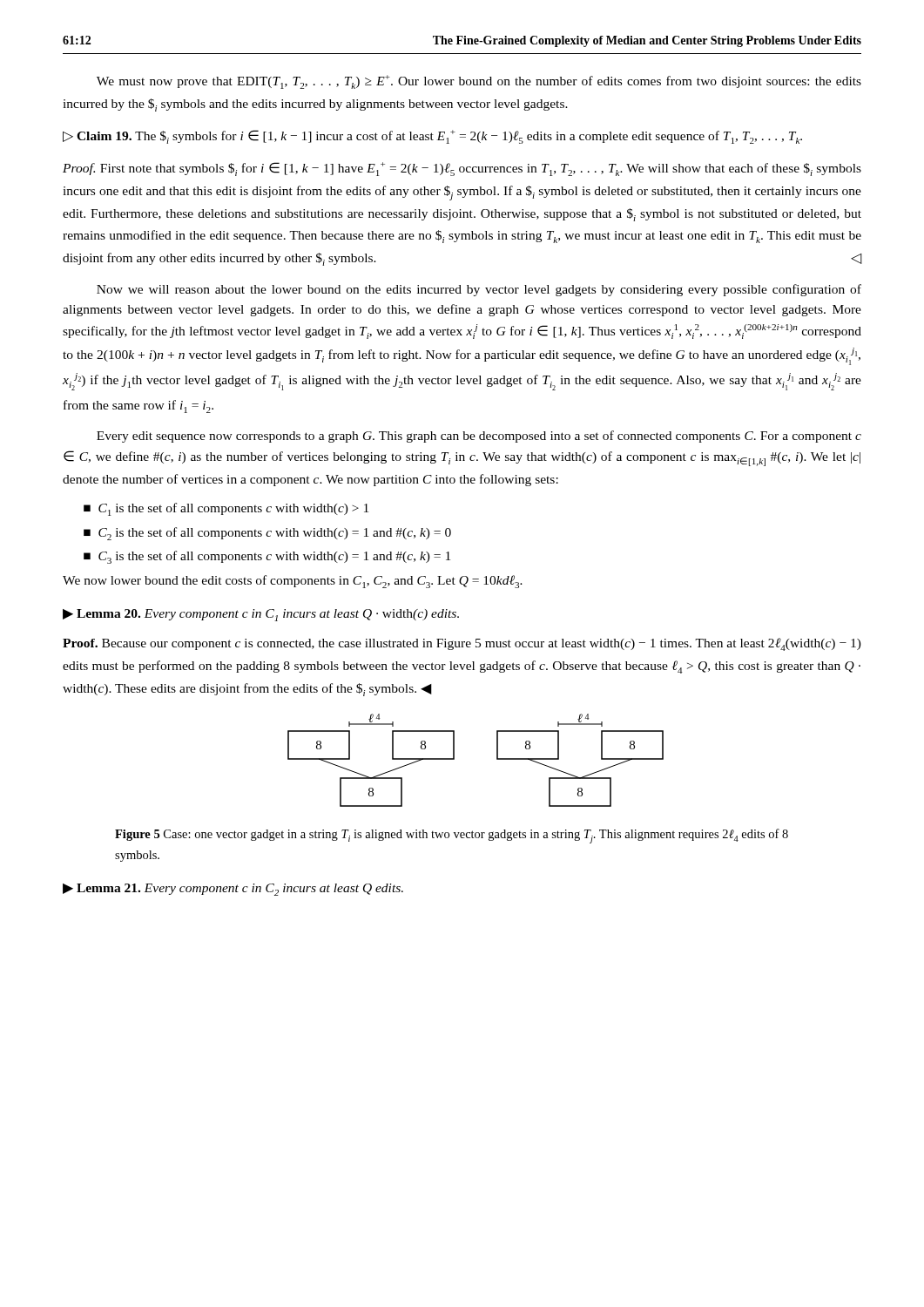
Task: Point to the block starting "We now lower bound the edit costs of"
Action: [x=293, y=581]
